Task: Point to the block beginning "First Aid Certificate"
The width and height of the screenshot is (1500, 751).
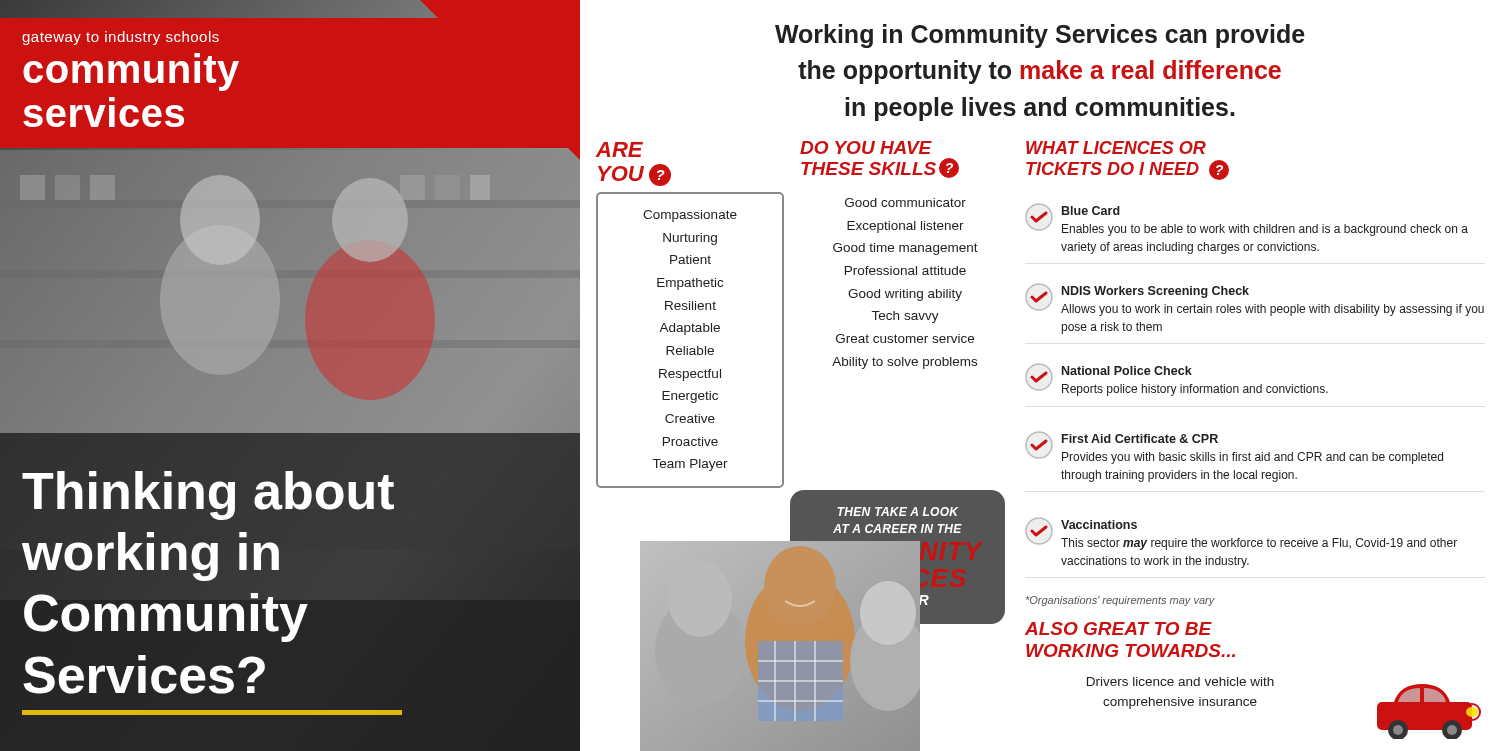Action: click(x=1255, y=457)
